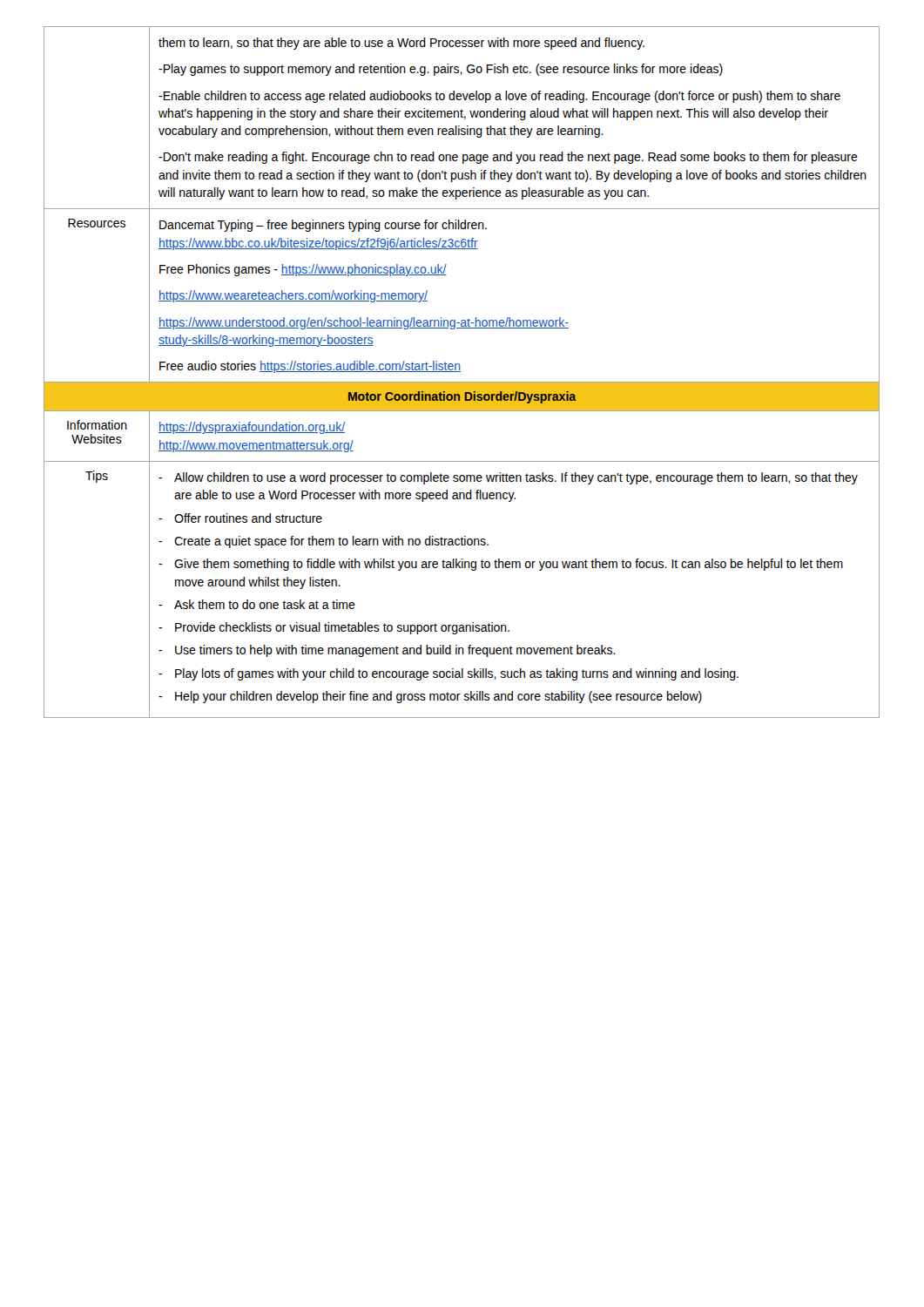924x1307 pixels.
Task: Click on the table containing "Motor Coordination Disorder/Dyspraxia"
Action: tap(462, 372)
